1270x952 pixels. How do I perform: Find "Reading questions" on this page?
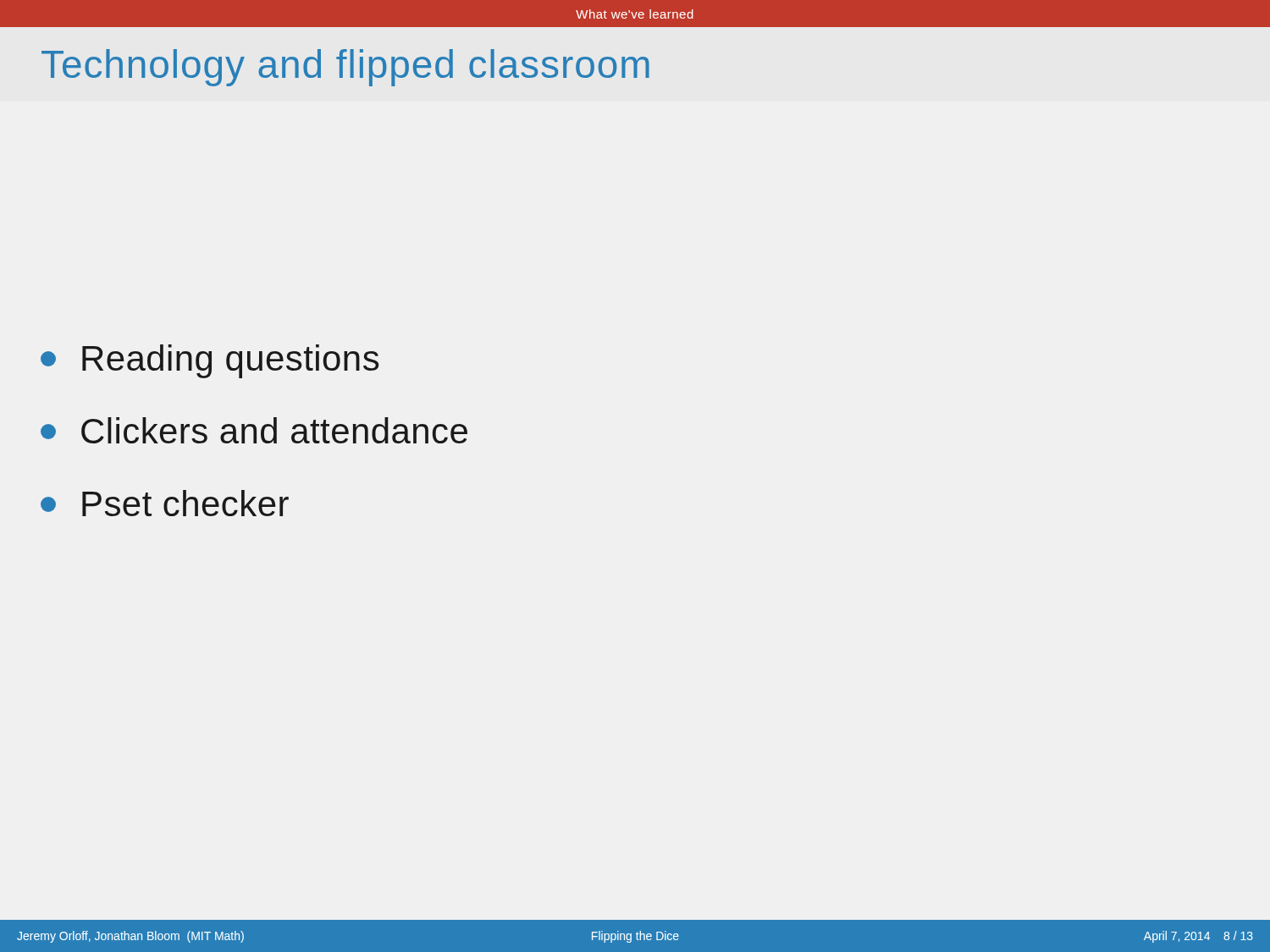[210, 359]
